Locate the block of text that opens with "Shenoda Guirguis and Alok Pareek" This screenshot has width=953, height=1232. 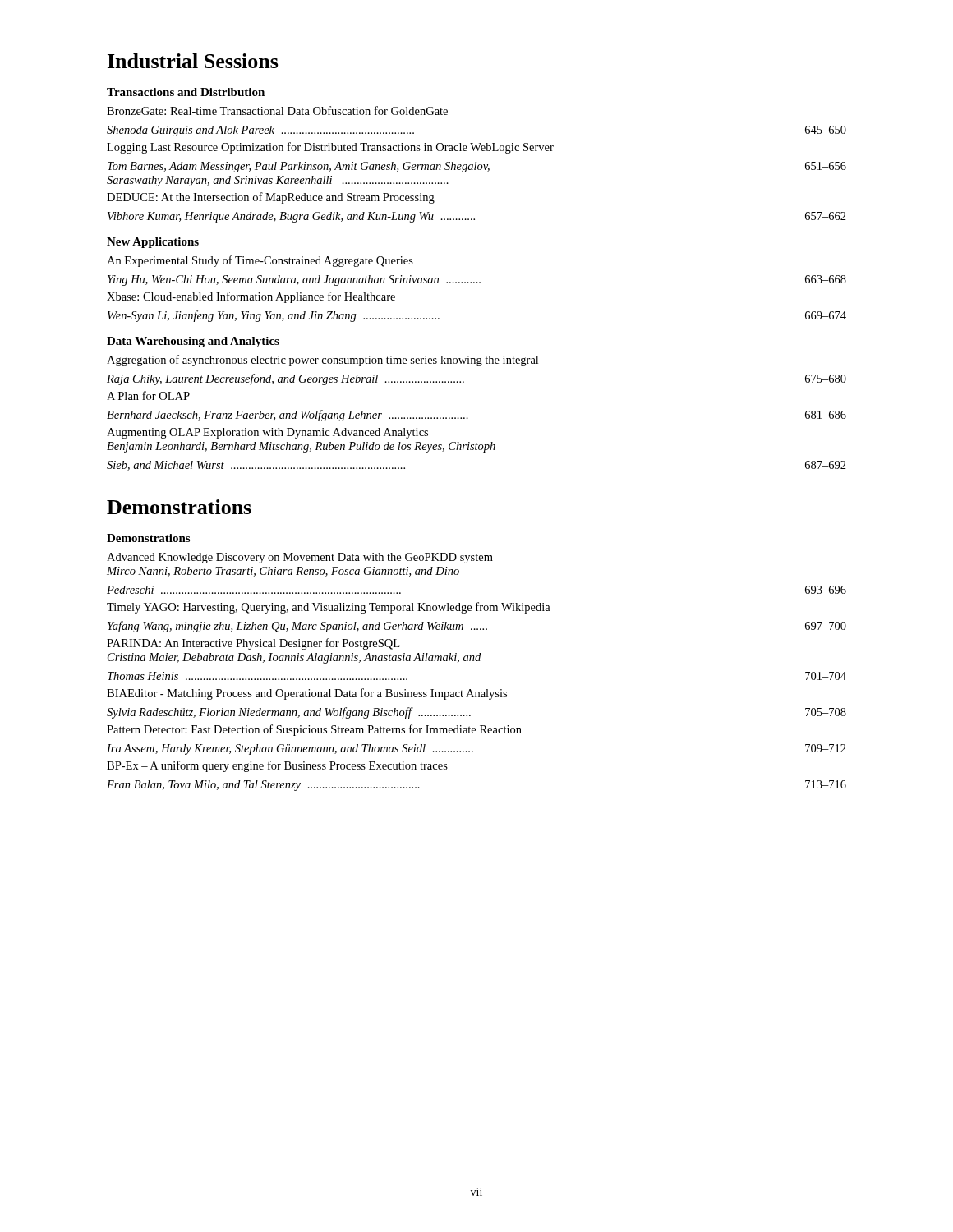click(x=198, y=130)
